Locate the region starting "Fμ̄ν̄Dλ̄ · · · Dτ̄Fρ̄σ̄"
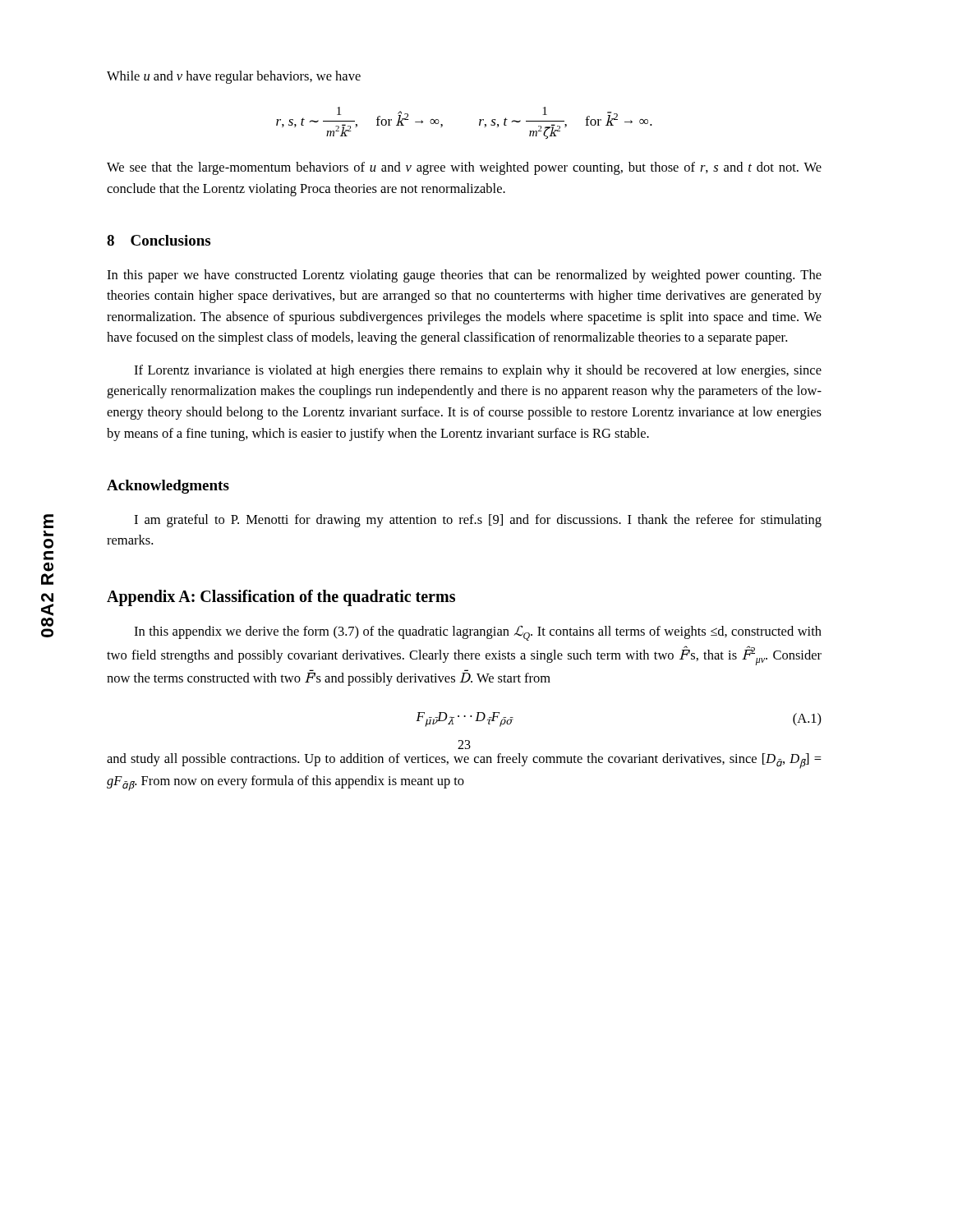This screenshot has height=1232, width=953. (x=434, y=719)
